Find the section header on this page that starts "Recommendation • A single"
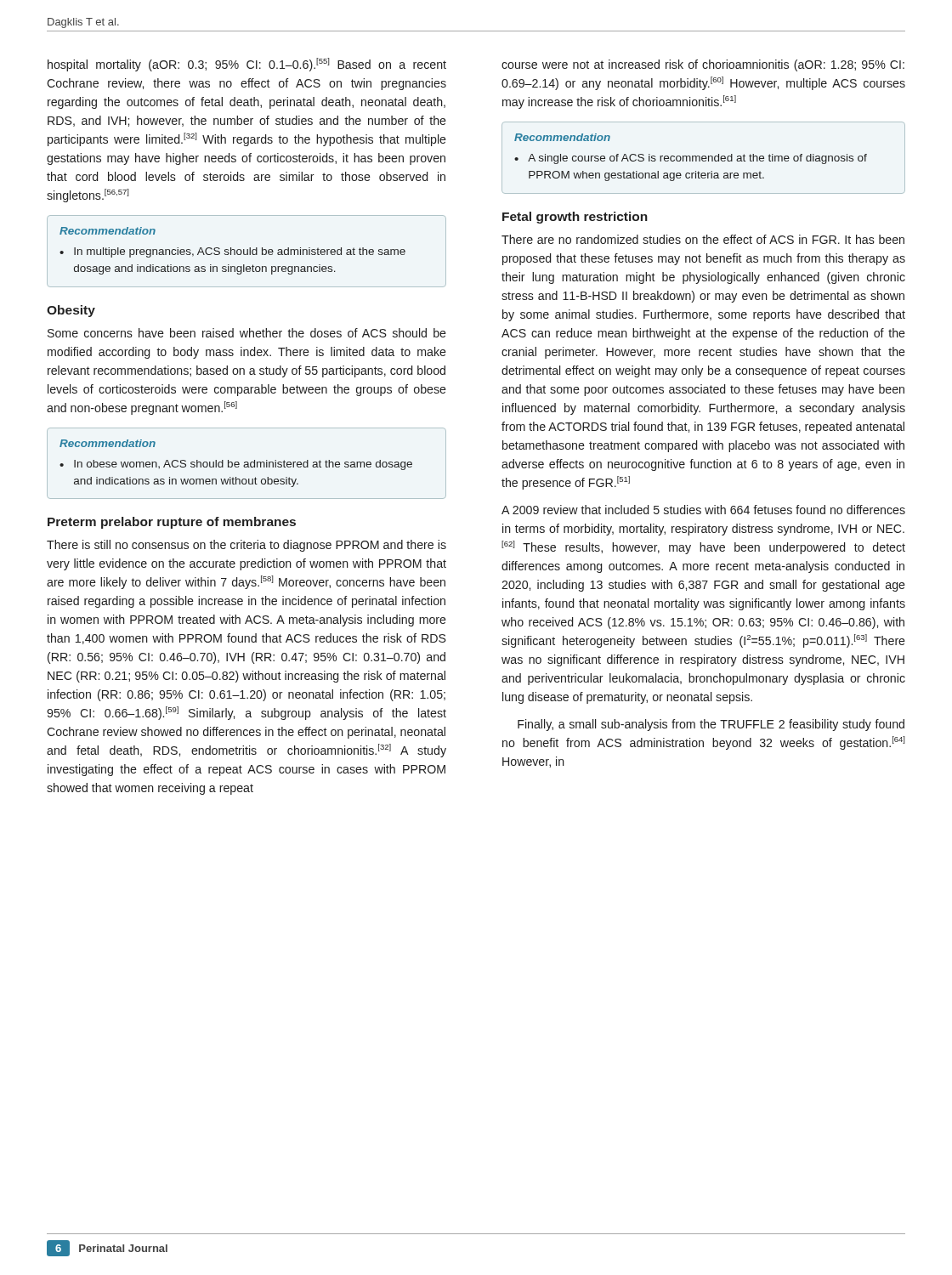The height and width of the screenshot is (1275, 952). 703,157
